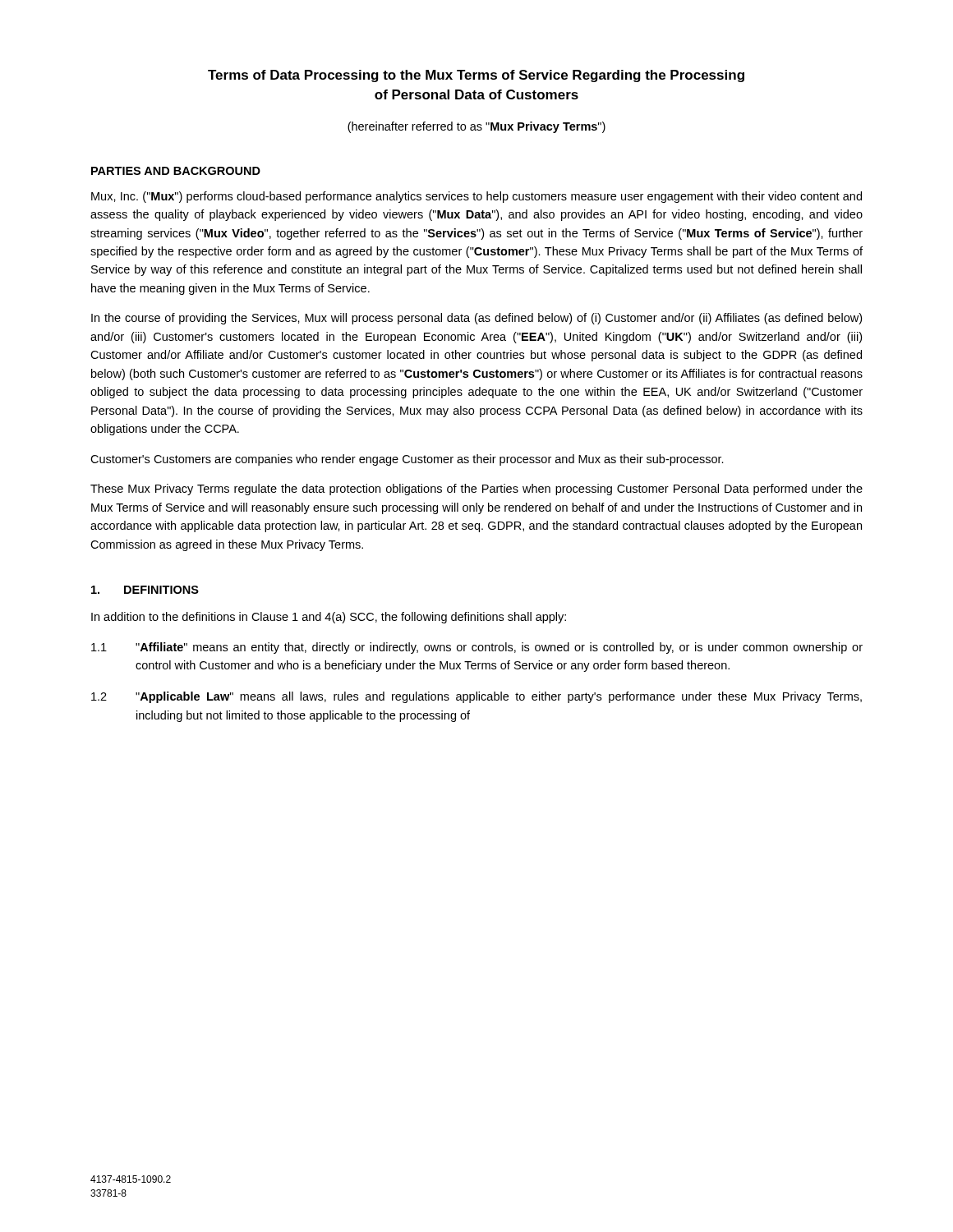Navigate to the region starting "(hereinafter referred to as "Mux Privacy Terms")"

pos(476,126)
